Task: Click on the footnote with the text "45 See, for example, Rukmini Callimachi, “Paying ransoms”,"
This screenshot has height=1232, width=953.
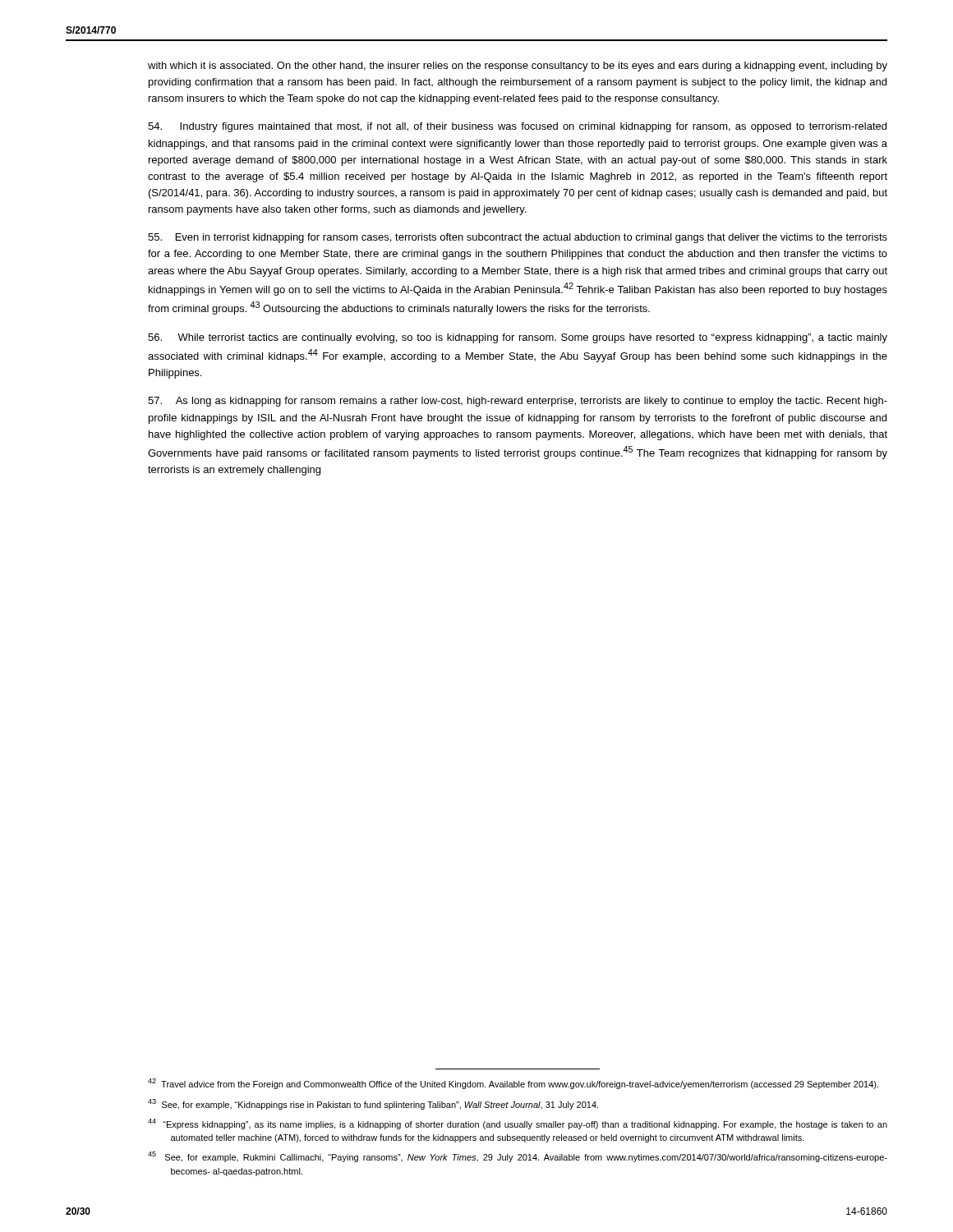Action: coord(518,1163)
